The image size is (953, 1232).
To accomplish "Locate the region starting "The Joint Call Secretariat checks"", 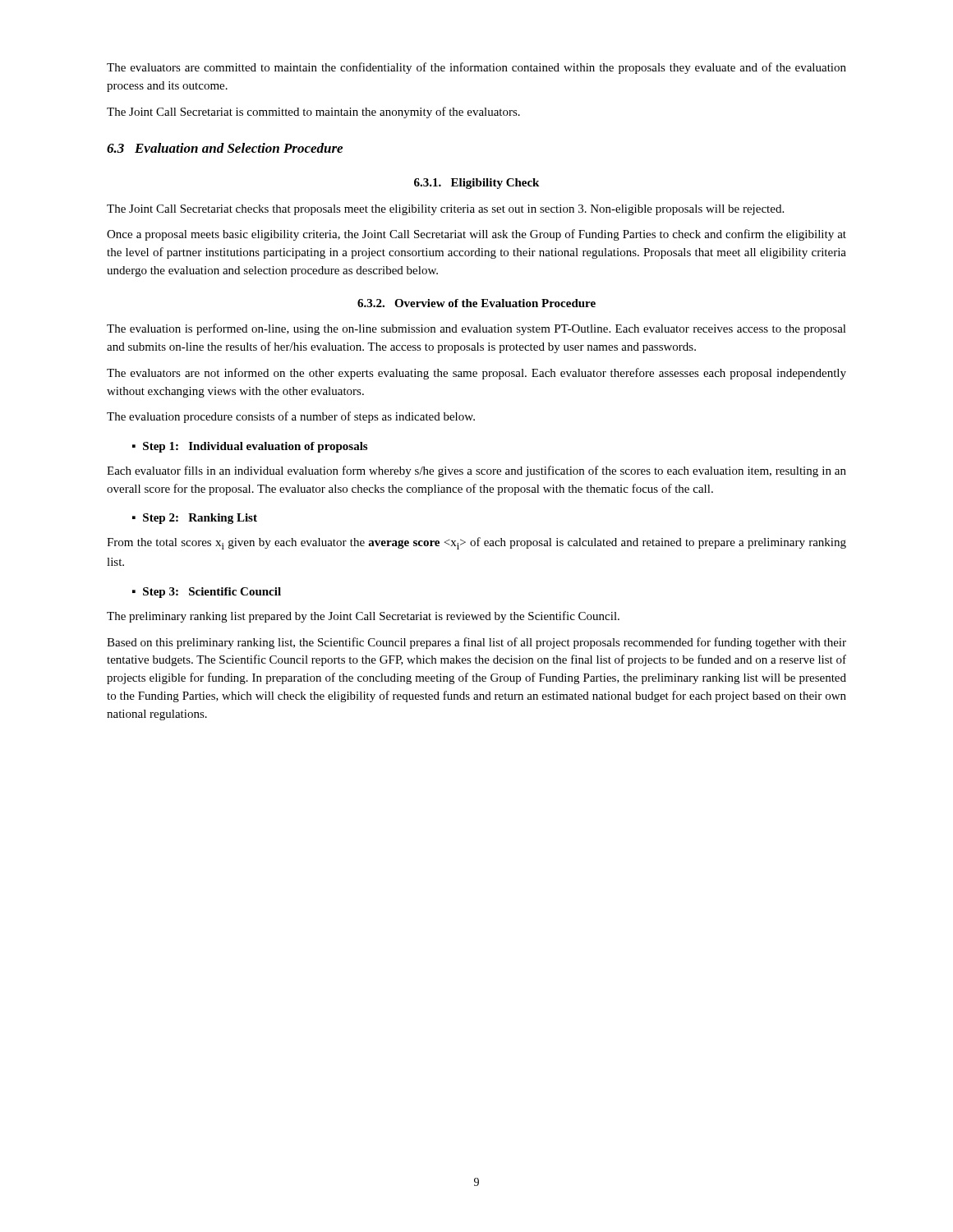I will pyautogui.click(x=476, y=209).
